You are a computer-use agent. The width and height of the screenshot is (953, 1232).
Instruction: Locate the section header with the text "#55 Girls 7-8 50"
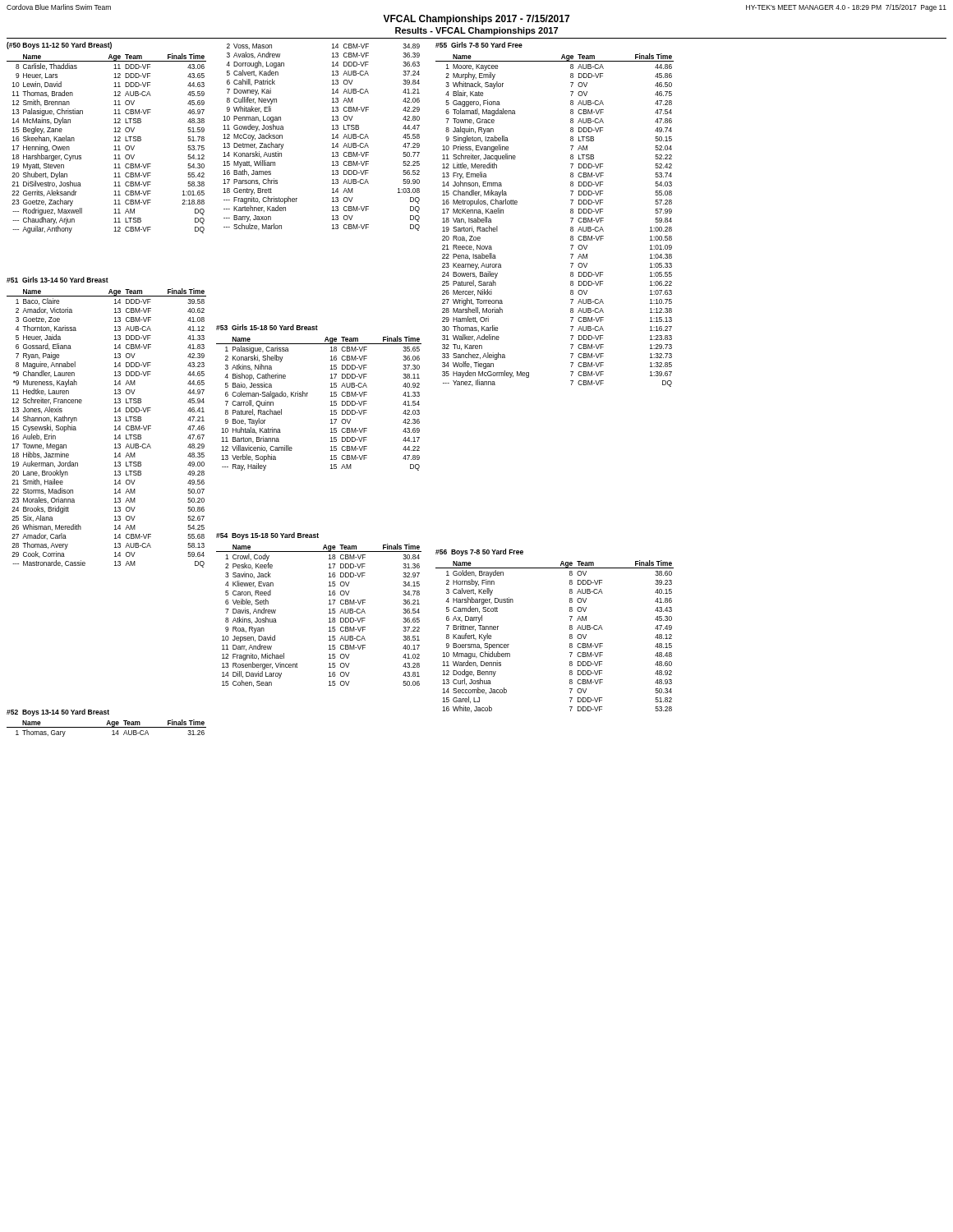[x=479, y=45]
